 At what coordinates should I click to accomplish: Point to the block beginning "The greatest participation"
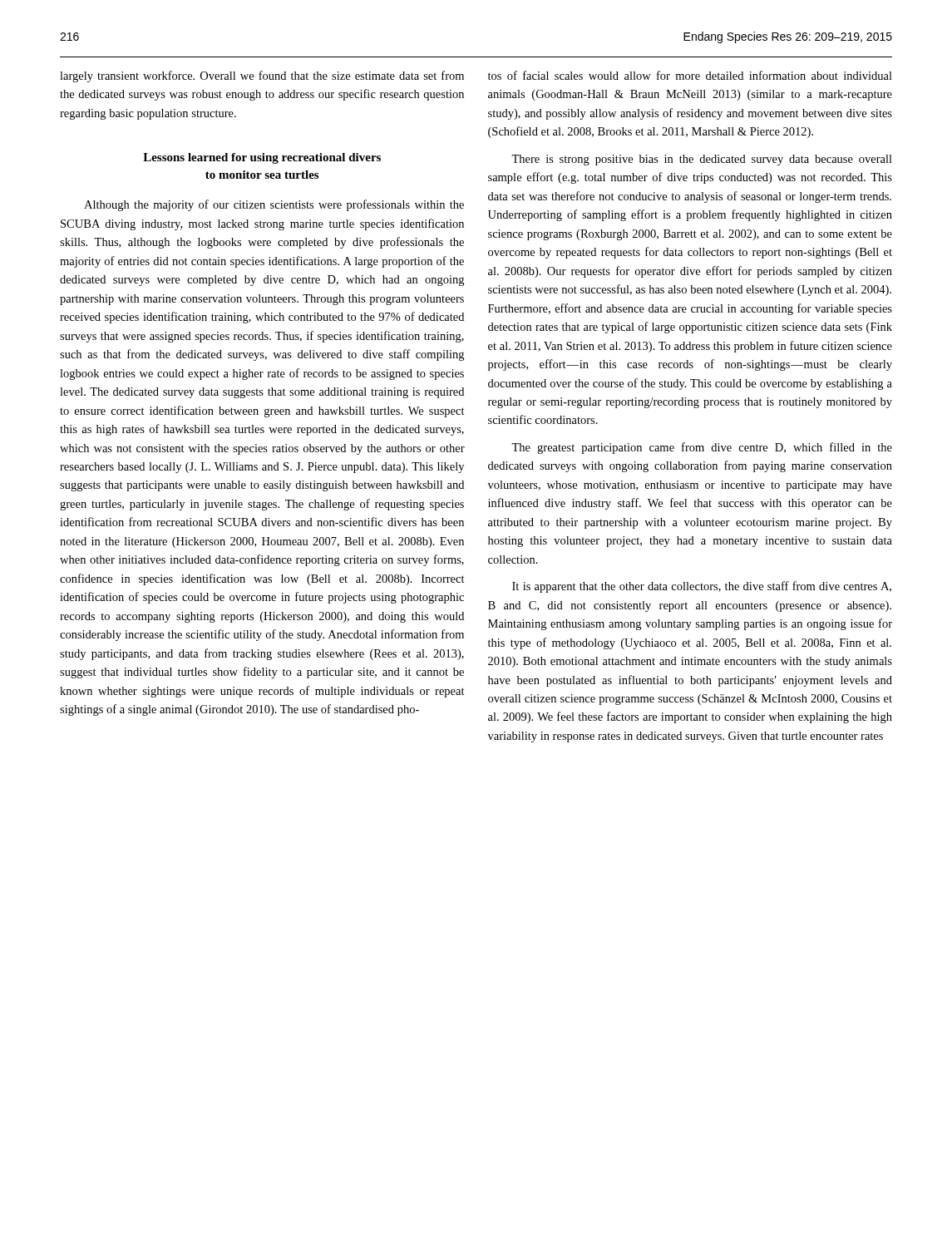tap(690, 503)
